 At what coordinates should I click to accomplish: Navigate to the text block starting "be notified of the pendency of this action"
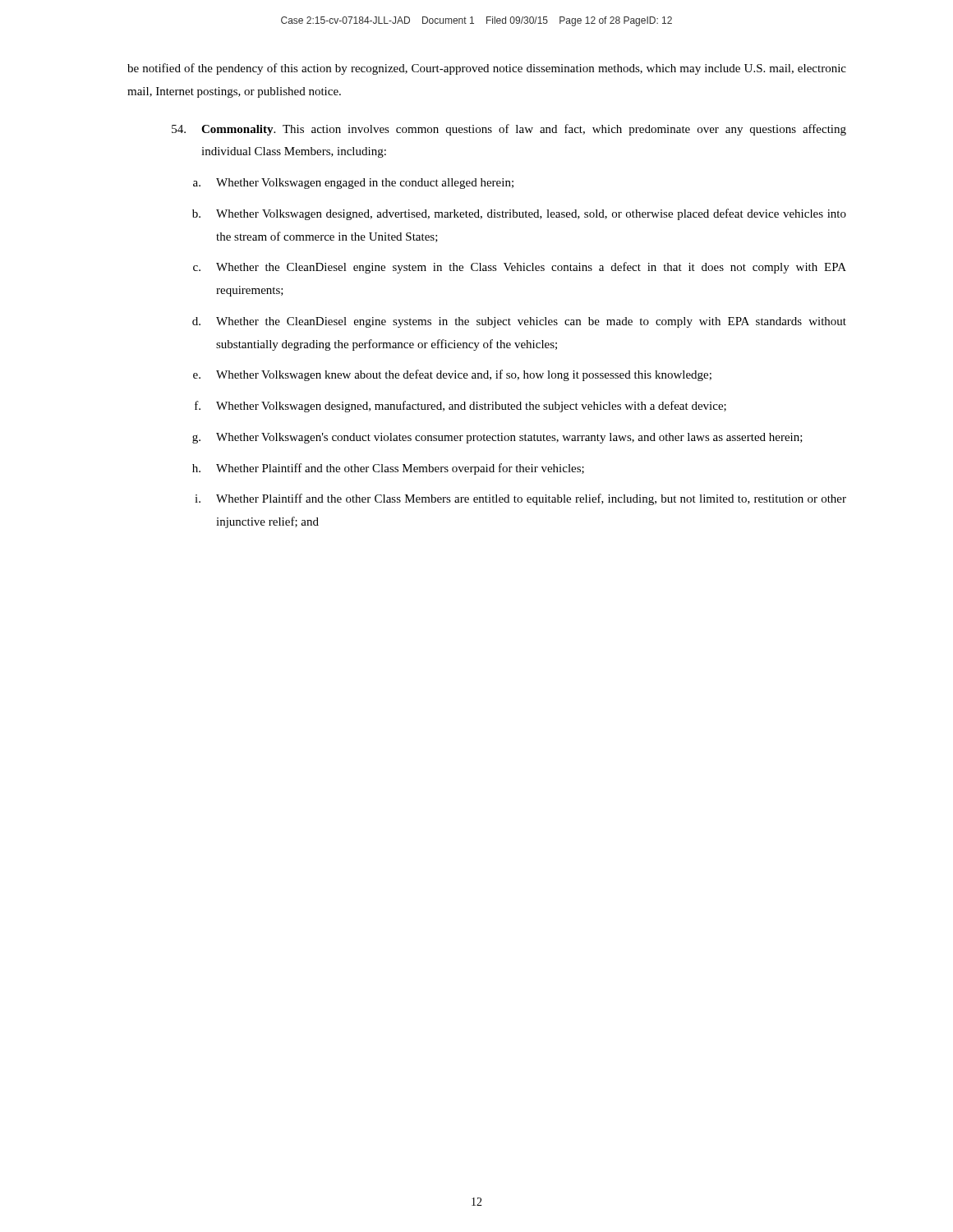(x=487, y=80)
